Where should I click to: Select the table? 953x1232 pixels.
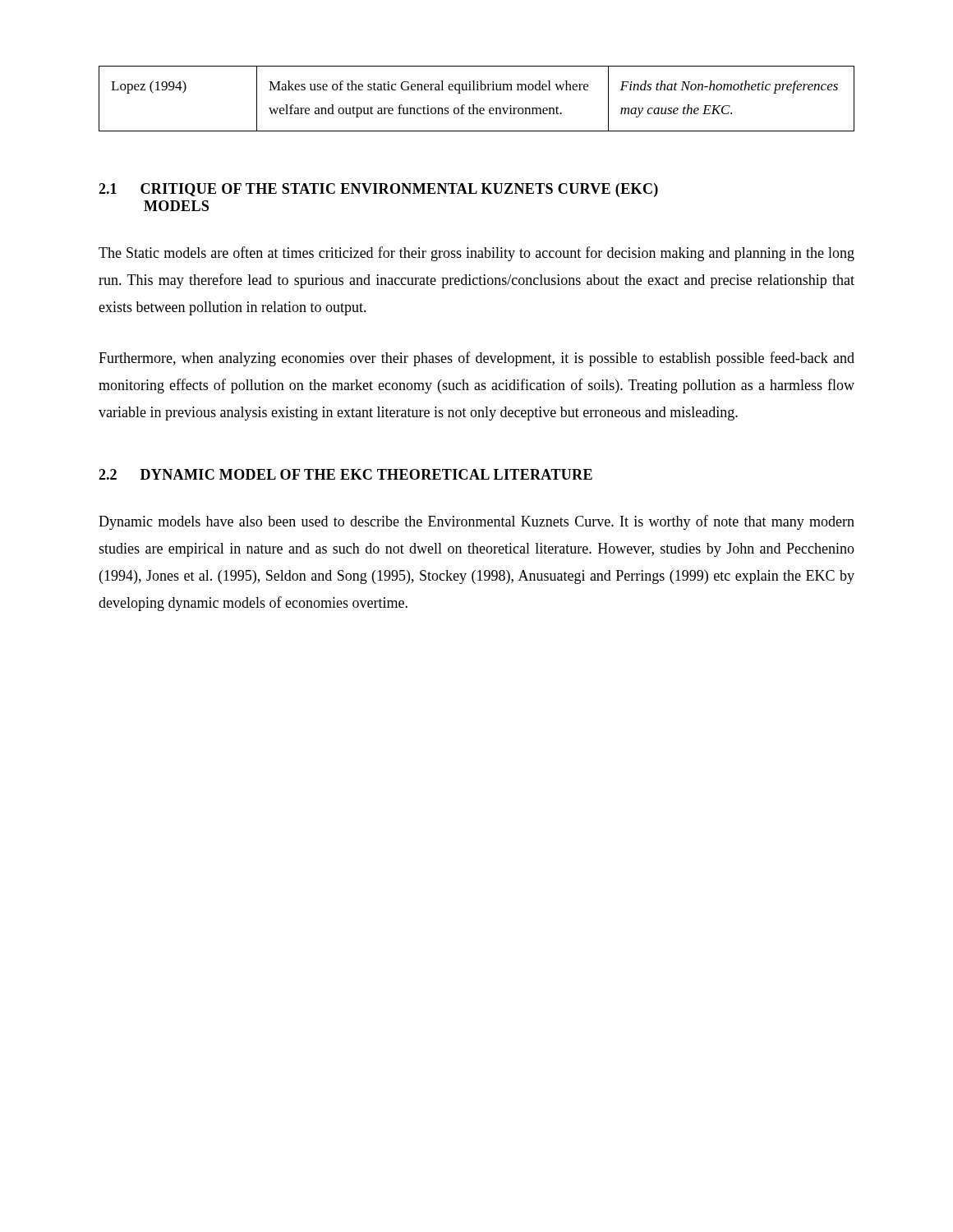[x=476, y=98]
